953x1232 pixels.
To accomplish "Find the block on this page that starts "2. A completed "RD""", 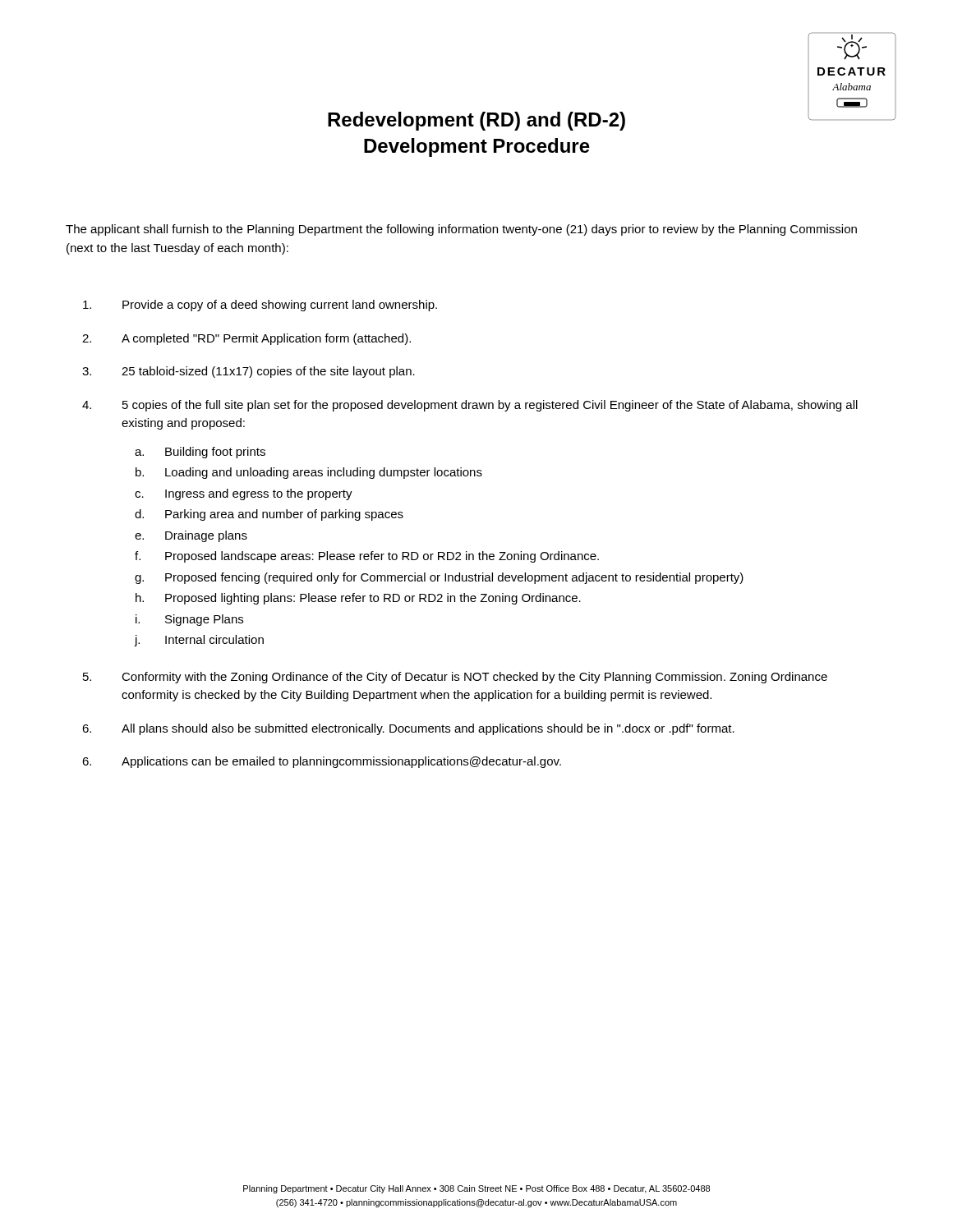I will click(246, 339).
